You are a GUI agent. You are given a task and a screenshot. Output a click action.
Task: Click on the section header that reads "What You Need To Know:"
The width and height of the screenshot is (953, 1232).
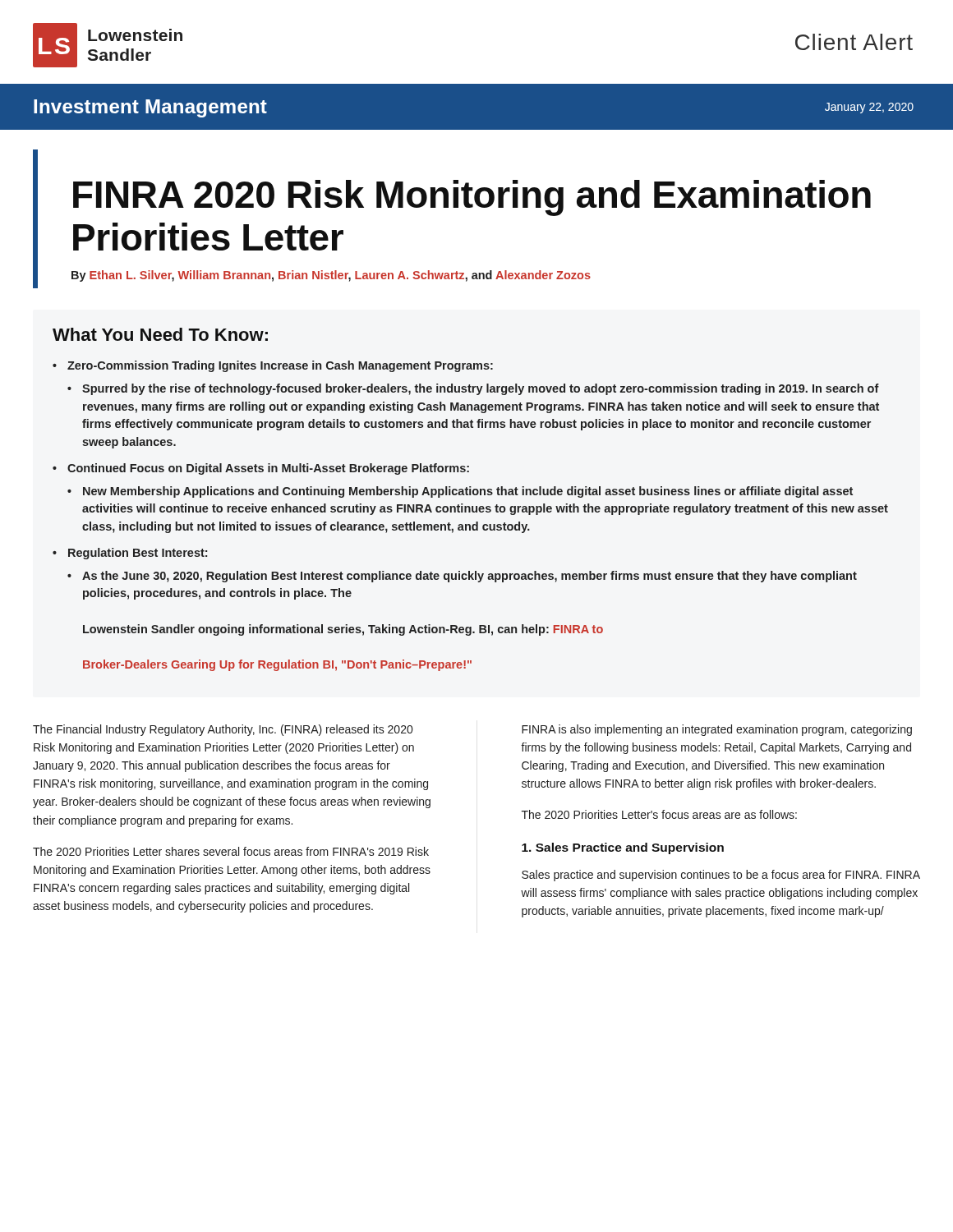point(161,335)
